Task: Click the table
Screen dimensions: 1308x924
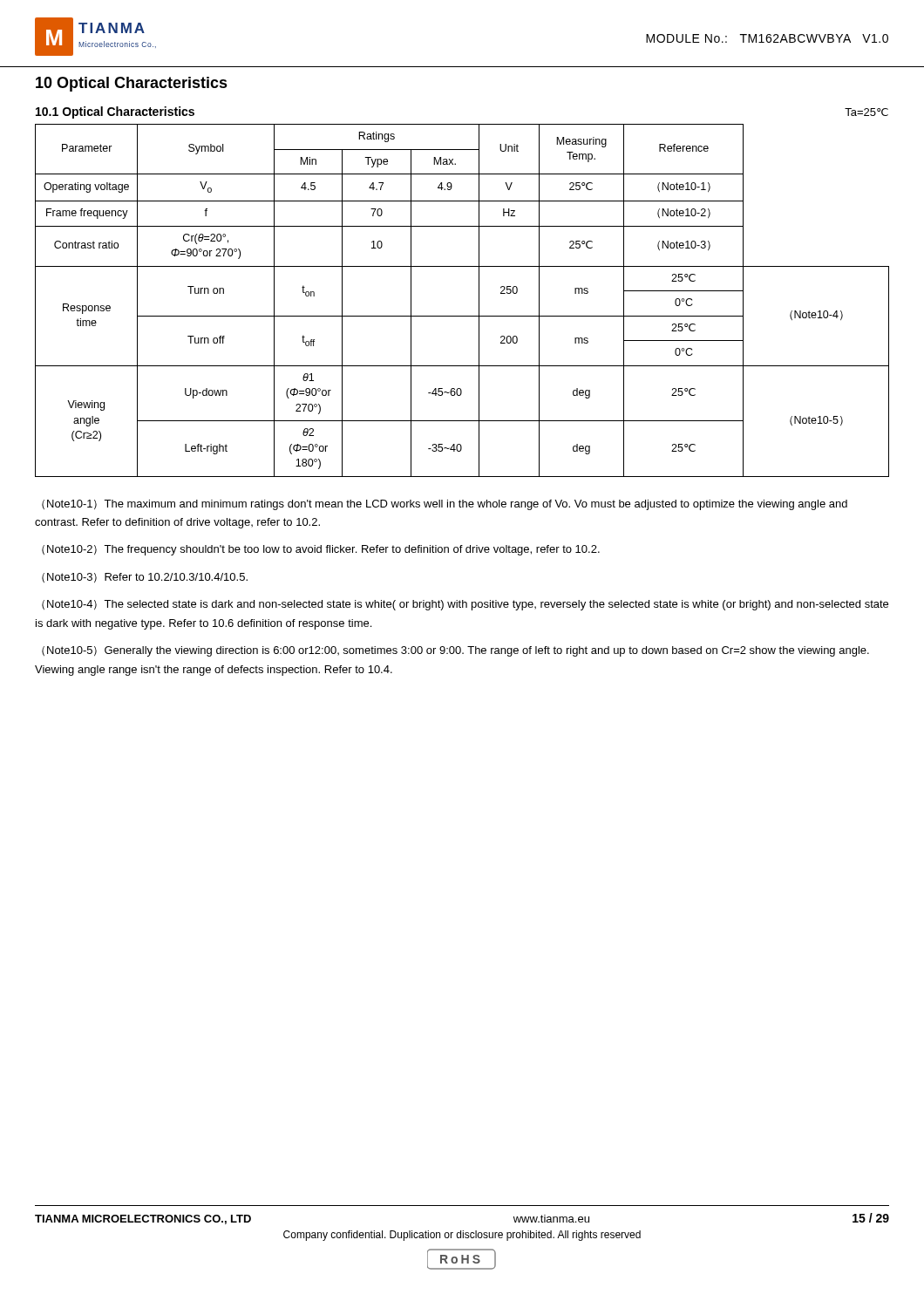Action: (462, 300)
